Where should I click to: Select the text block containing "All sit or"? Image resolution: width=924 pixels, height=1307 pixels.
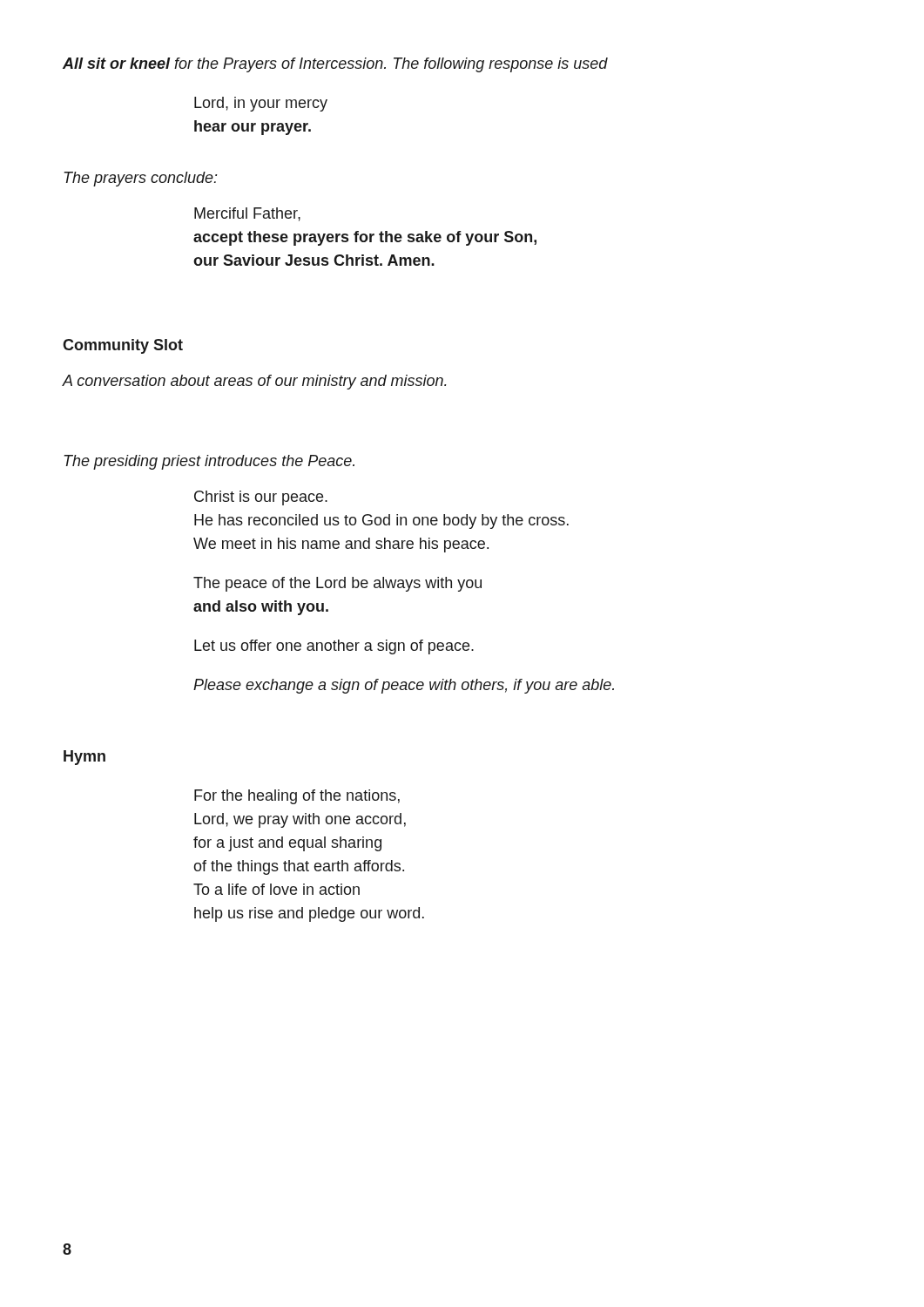(x=462, y=64)
